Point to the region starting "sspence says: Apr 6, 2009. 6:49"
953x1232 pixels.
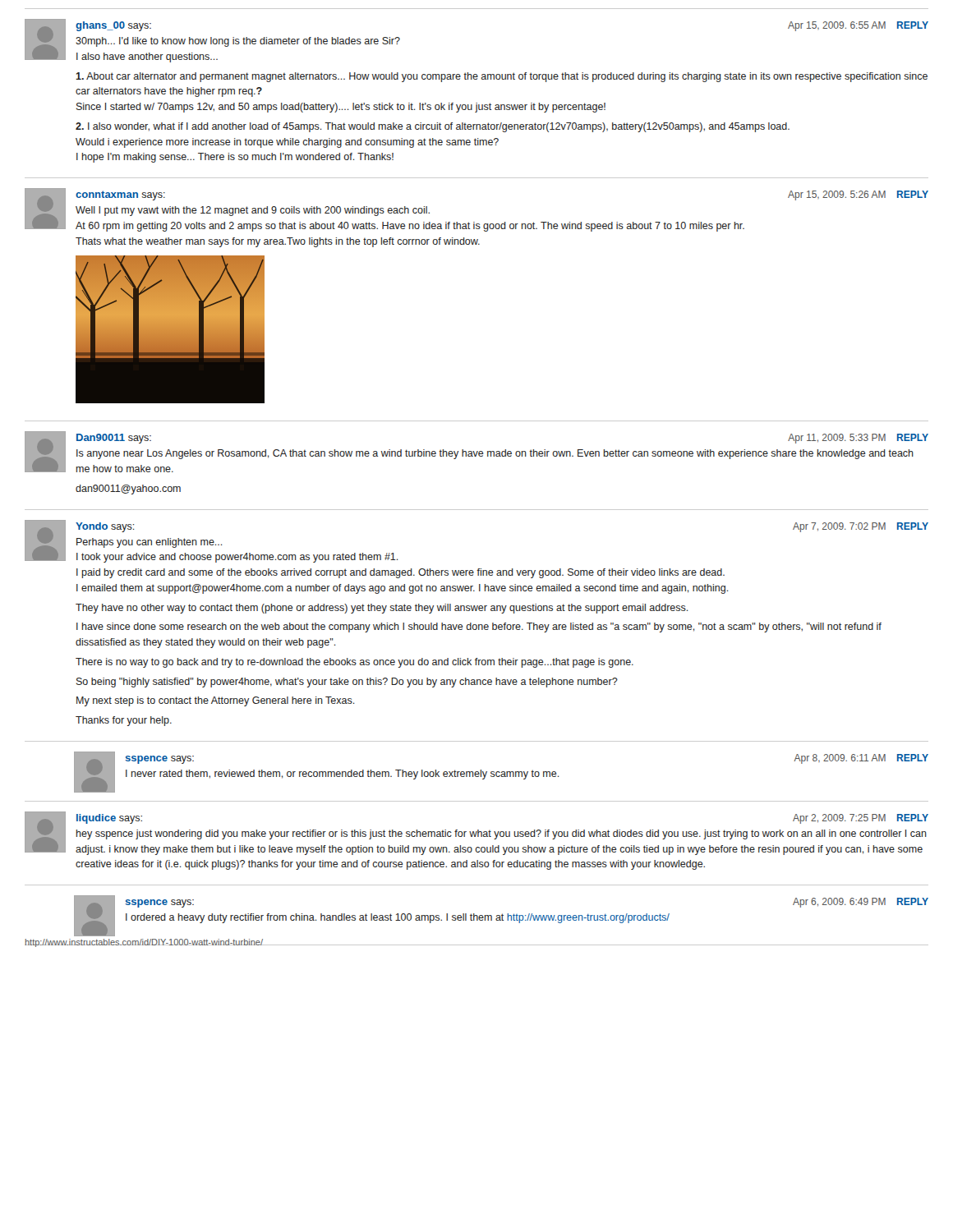(x=527, y=910)
